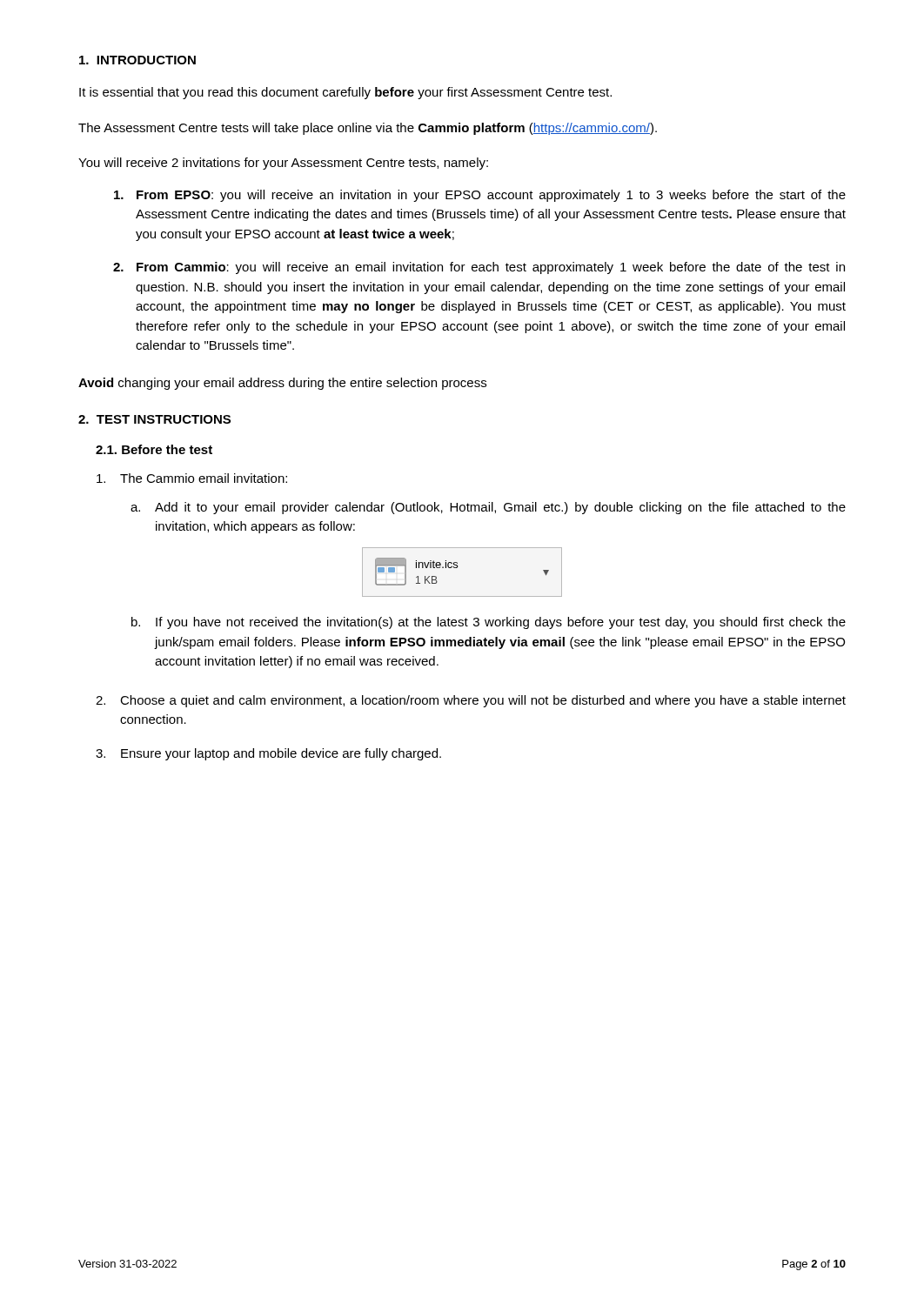Find the element starting "Avoid changing your email address during the entire"
This screenshot has height=1305, width=924.
pyautogui.click(x=283, y=382)
